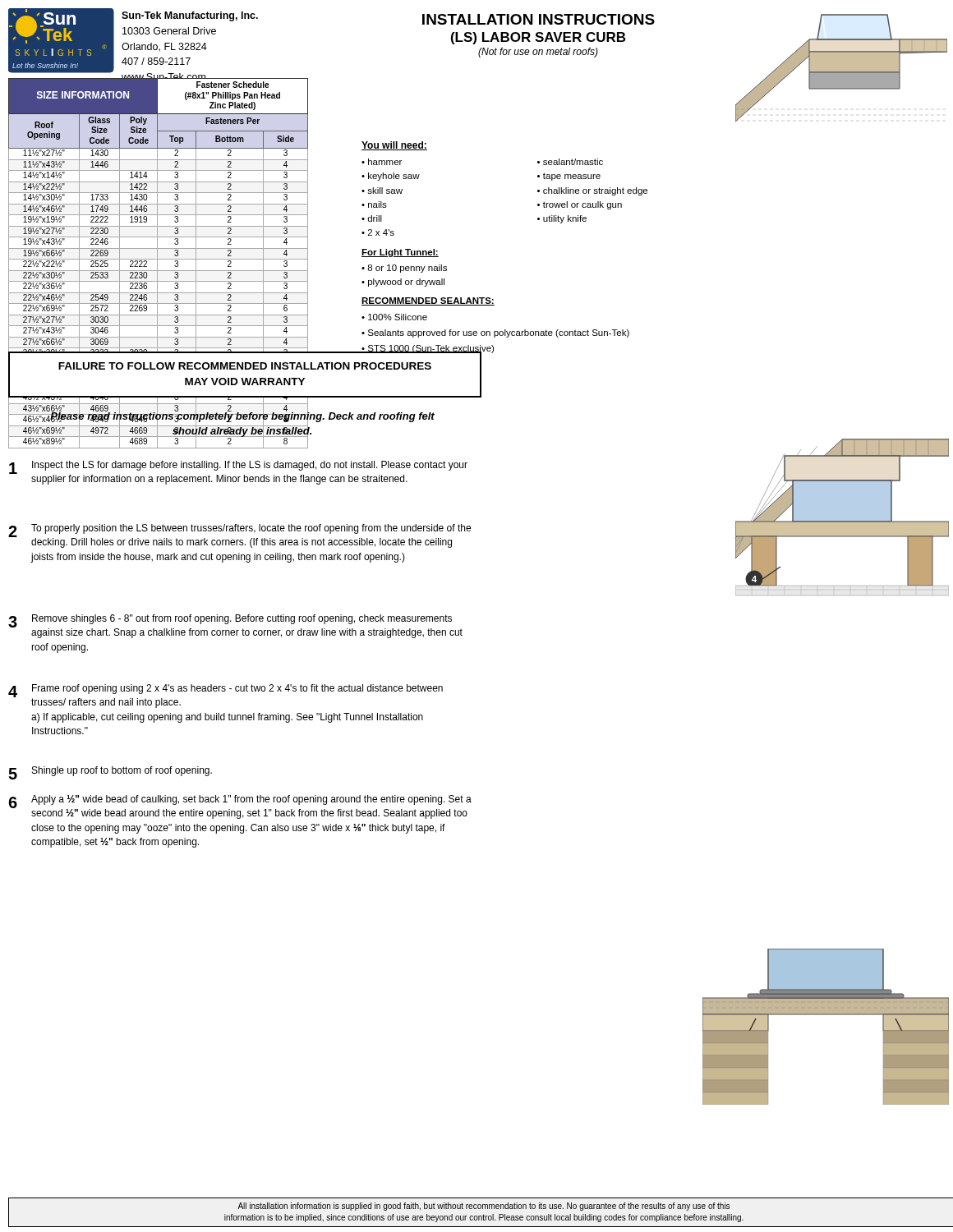Point to the block beginning "6 Apply a ½" wide bead of caulking,"
Viewport: 953px width, 1232px height.
(242, 821)
